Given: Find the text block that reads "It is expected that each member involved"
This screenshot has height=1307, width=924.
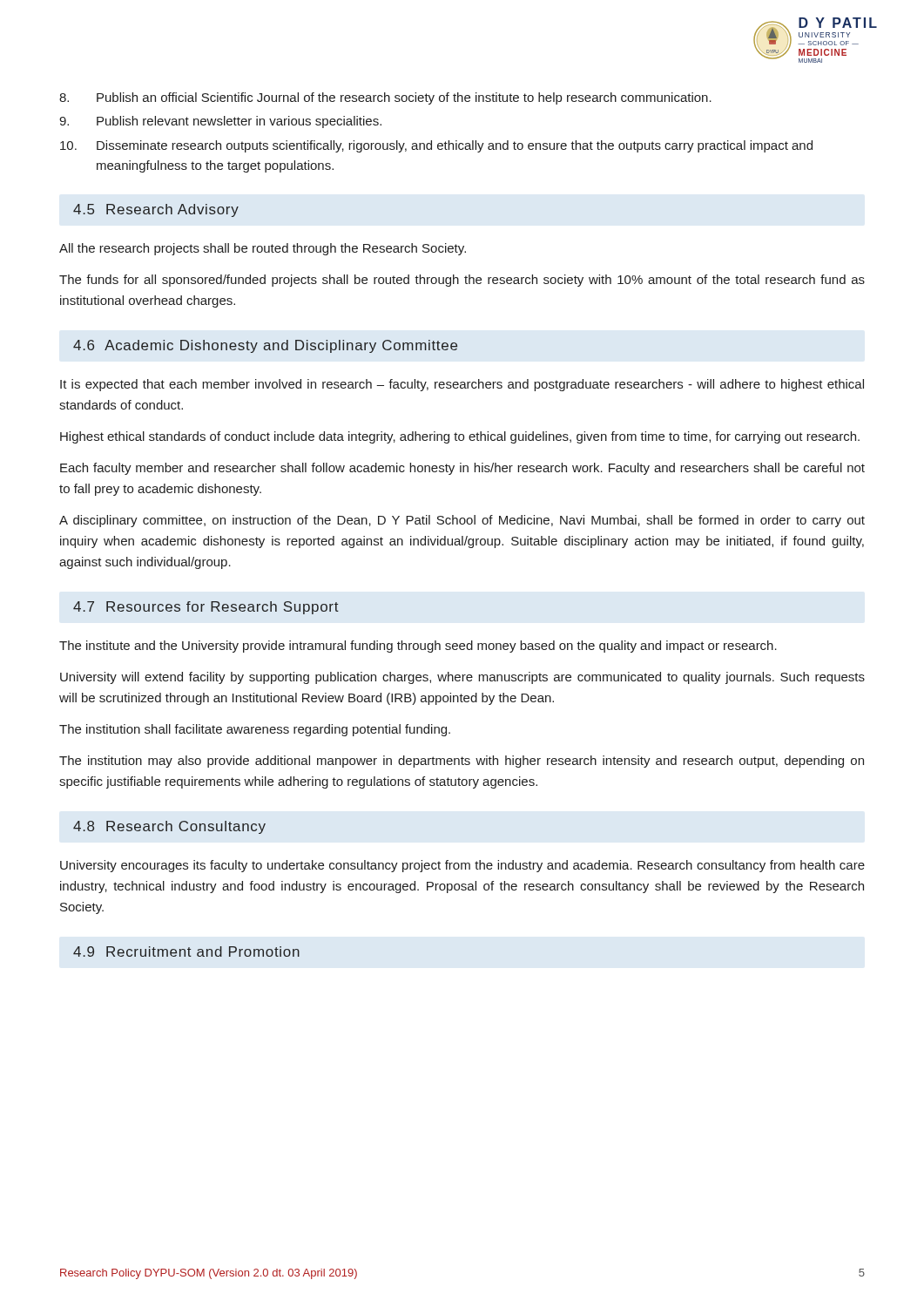Looking at the screenshot, I should pyautogui.click(x=462, y=394).
